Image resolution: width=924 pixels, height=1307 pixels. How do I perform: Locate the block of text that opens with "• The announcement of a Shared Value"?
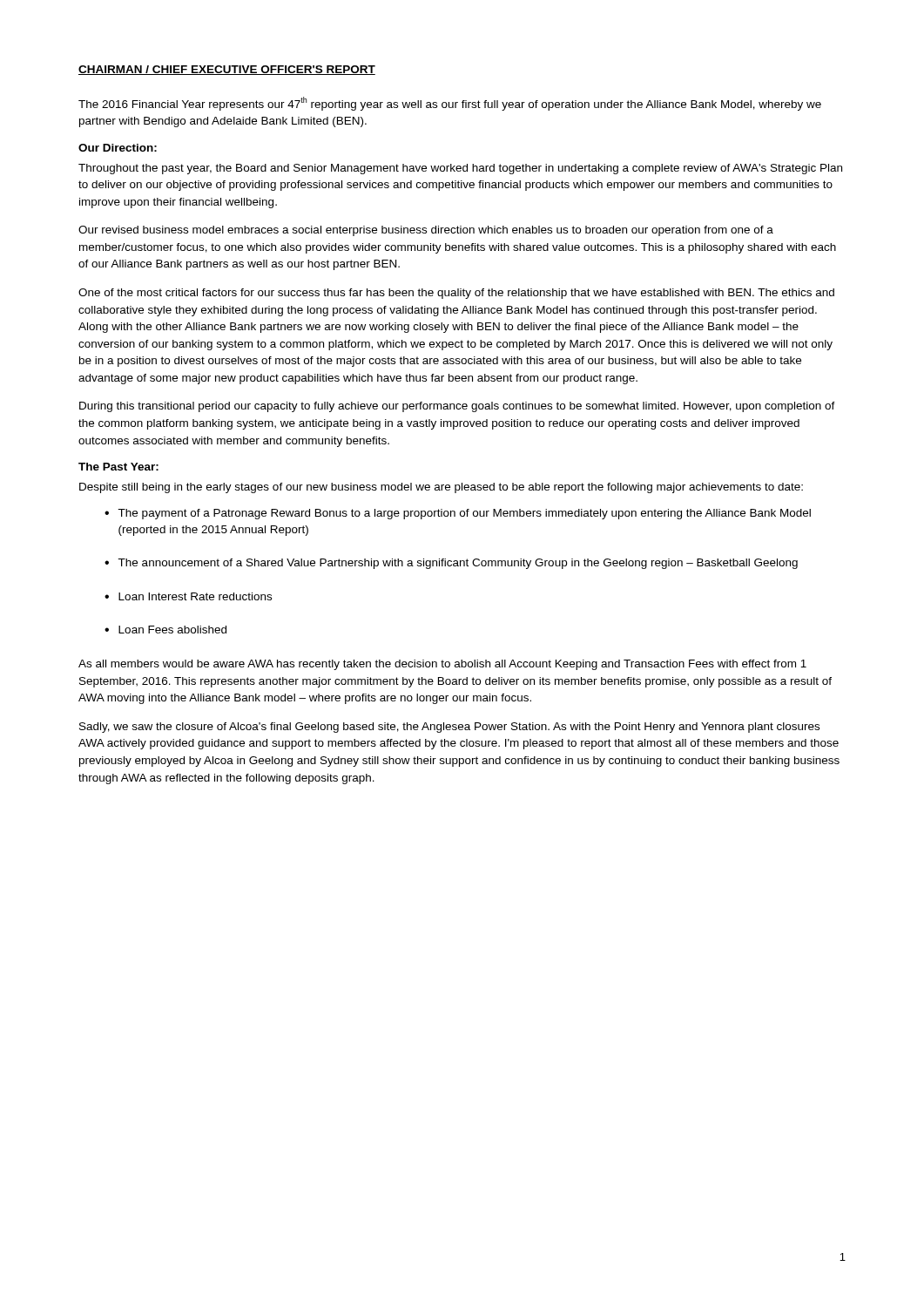[451, 563]
